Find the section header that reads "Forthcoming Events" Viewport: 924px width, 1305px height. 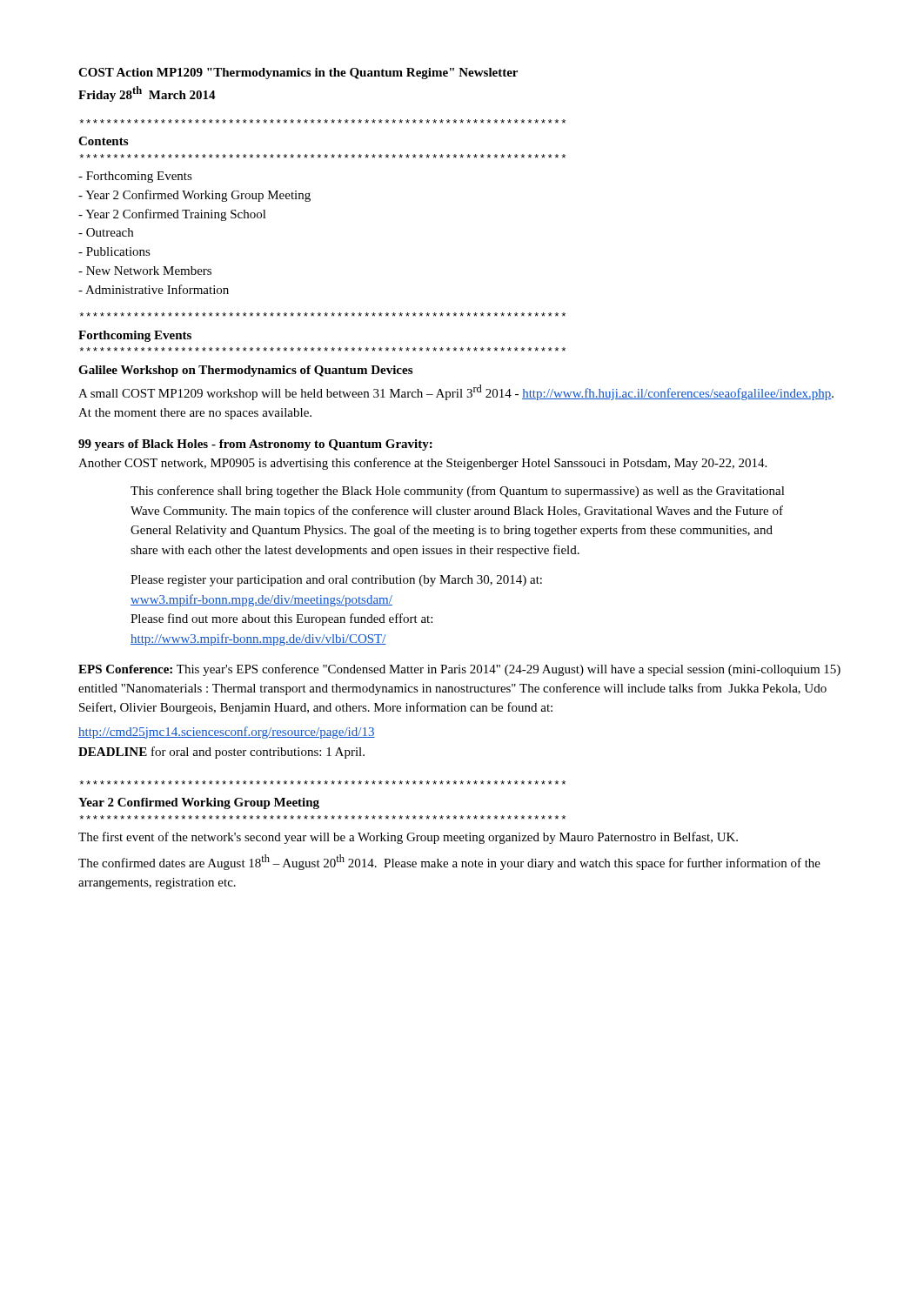[x=135, y=336]
